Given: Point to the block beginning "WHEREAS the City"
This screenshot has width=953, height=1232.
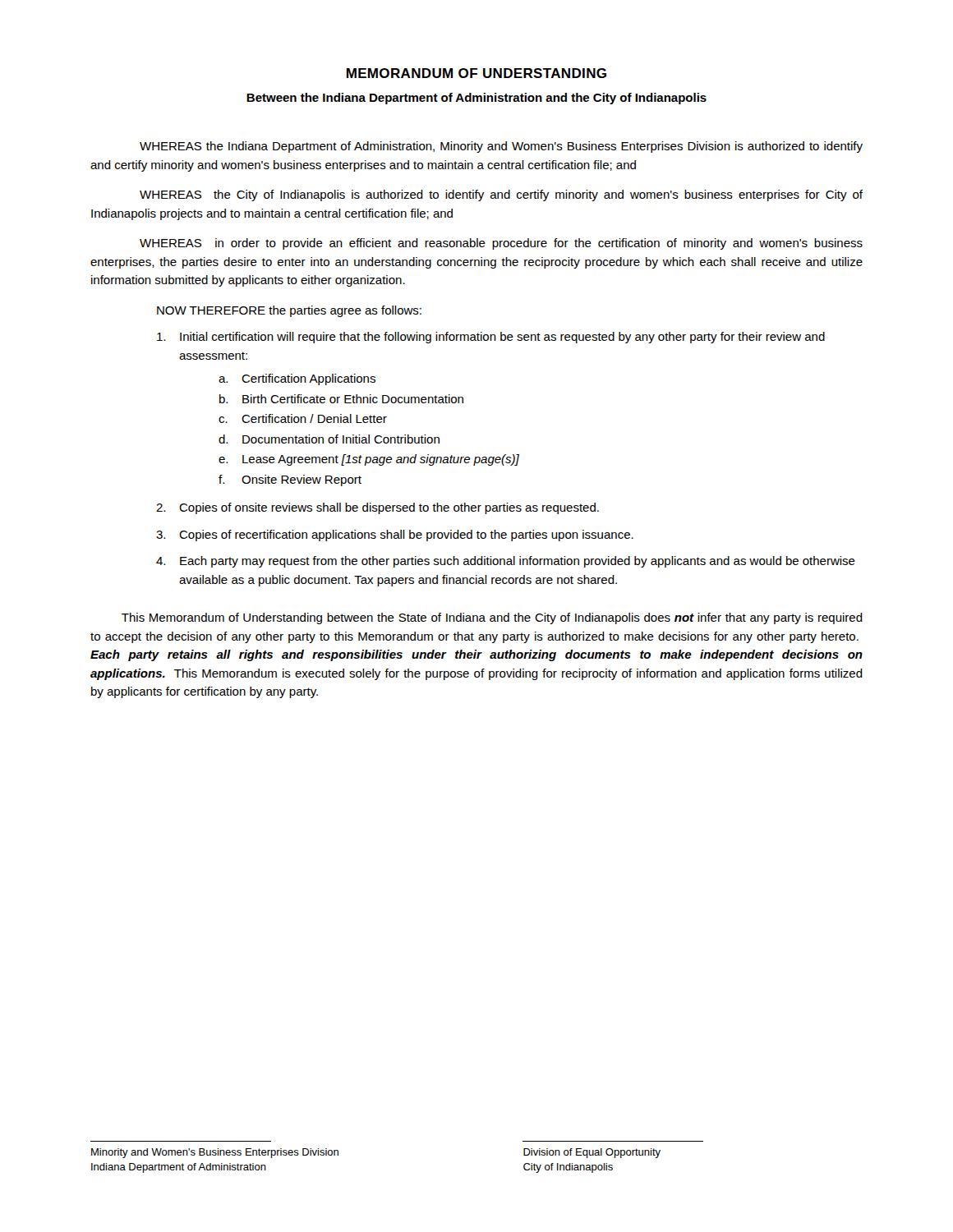Looking at the screenshot, I should pyautogui.click(x=476, y=203).
